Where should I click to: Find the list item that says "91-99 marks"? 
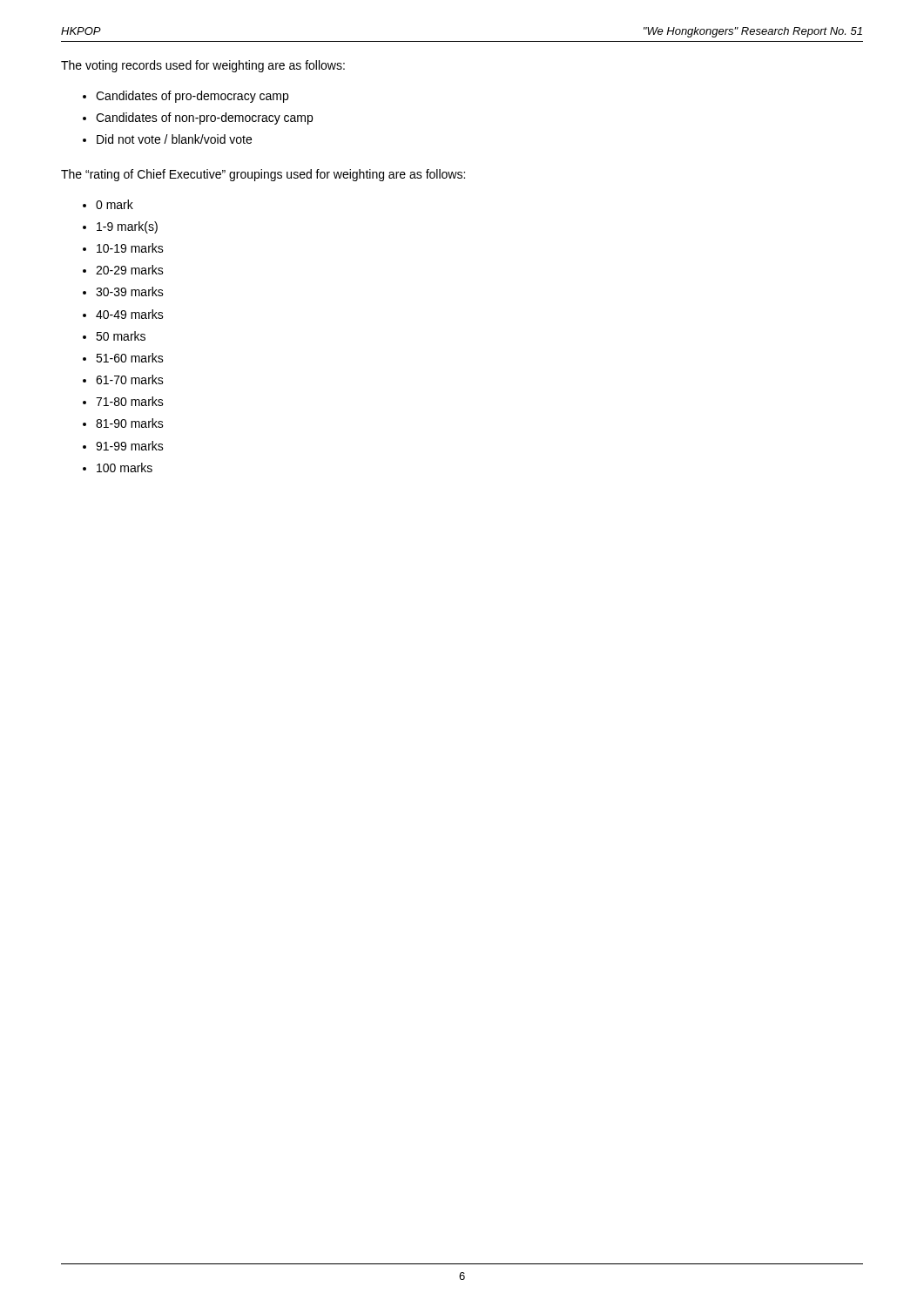130,446
